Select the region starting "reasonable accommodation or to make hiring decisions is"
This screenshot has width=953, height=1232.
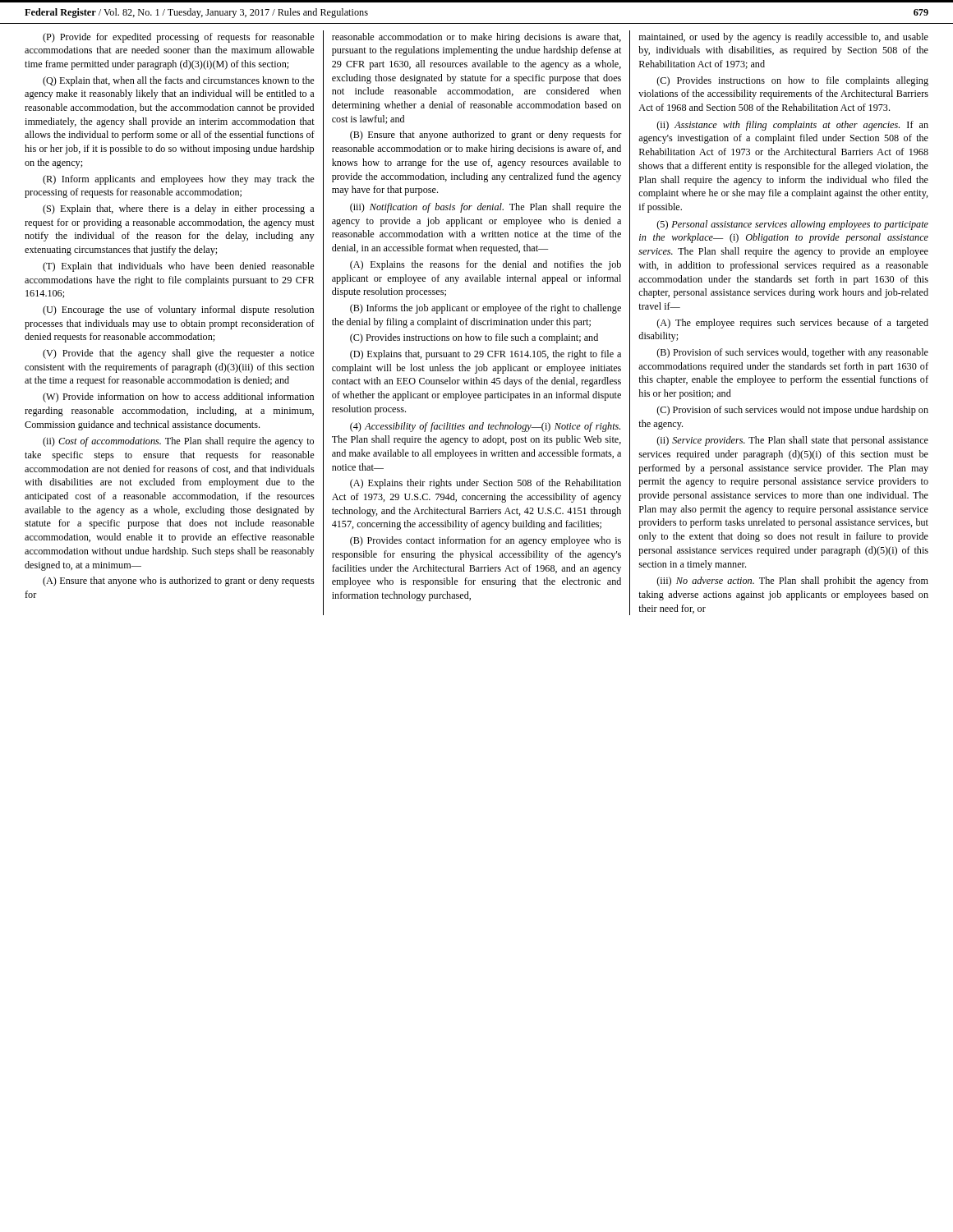coord(476,316)
